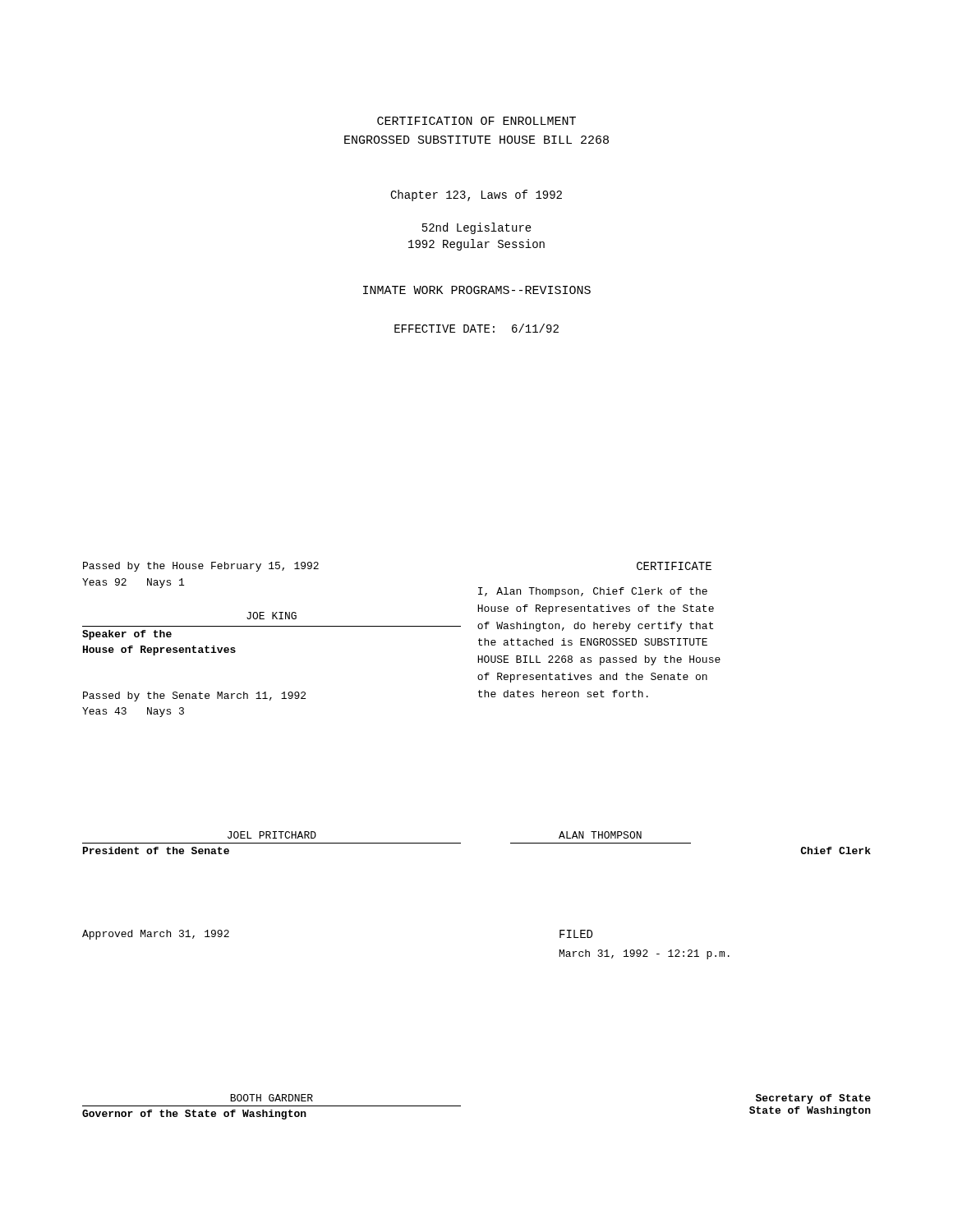The image size is (953, 1232).
Task: Click the passage that begins "BOOTH GARDNER Governor of"
Action: pos(271,1106)
